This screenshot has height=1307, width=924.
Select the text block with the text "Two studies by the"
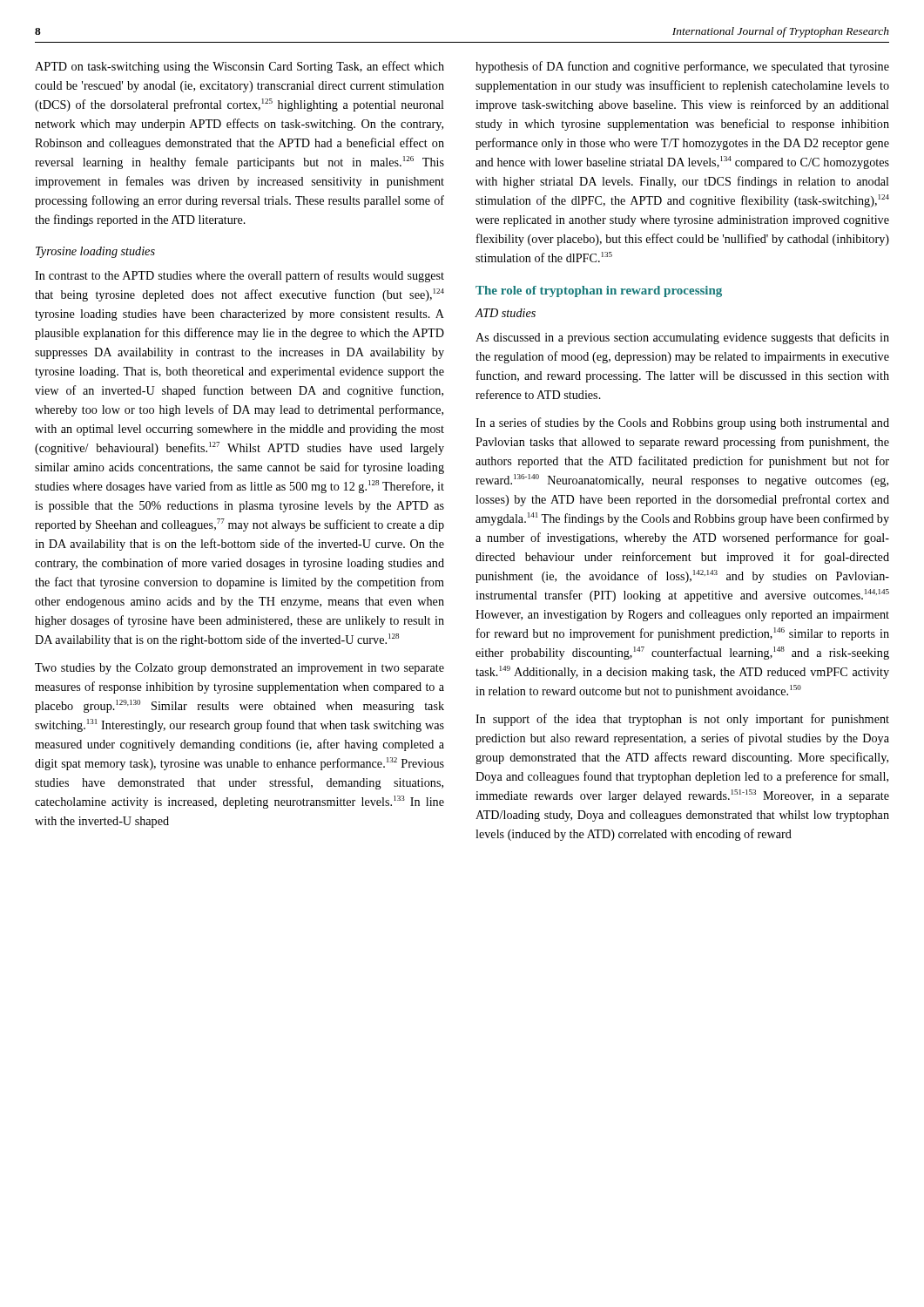pyautogui.click(x=240, y=744)
